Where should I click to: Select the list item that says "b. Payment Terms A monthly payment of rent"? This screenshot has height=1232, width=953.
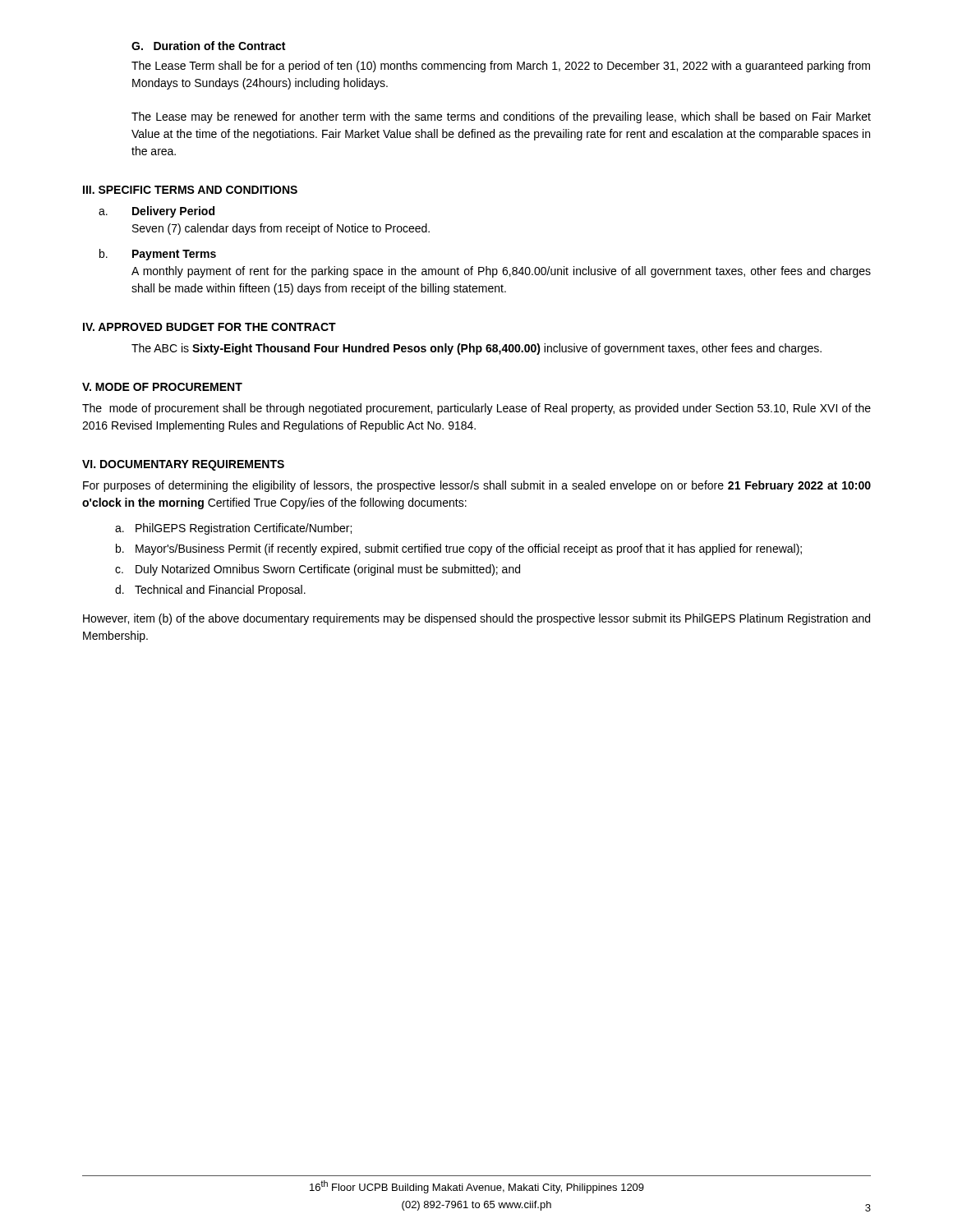click(x=476, y=271)
